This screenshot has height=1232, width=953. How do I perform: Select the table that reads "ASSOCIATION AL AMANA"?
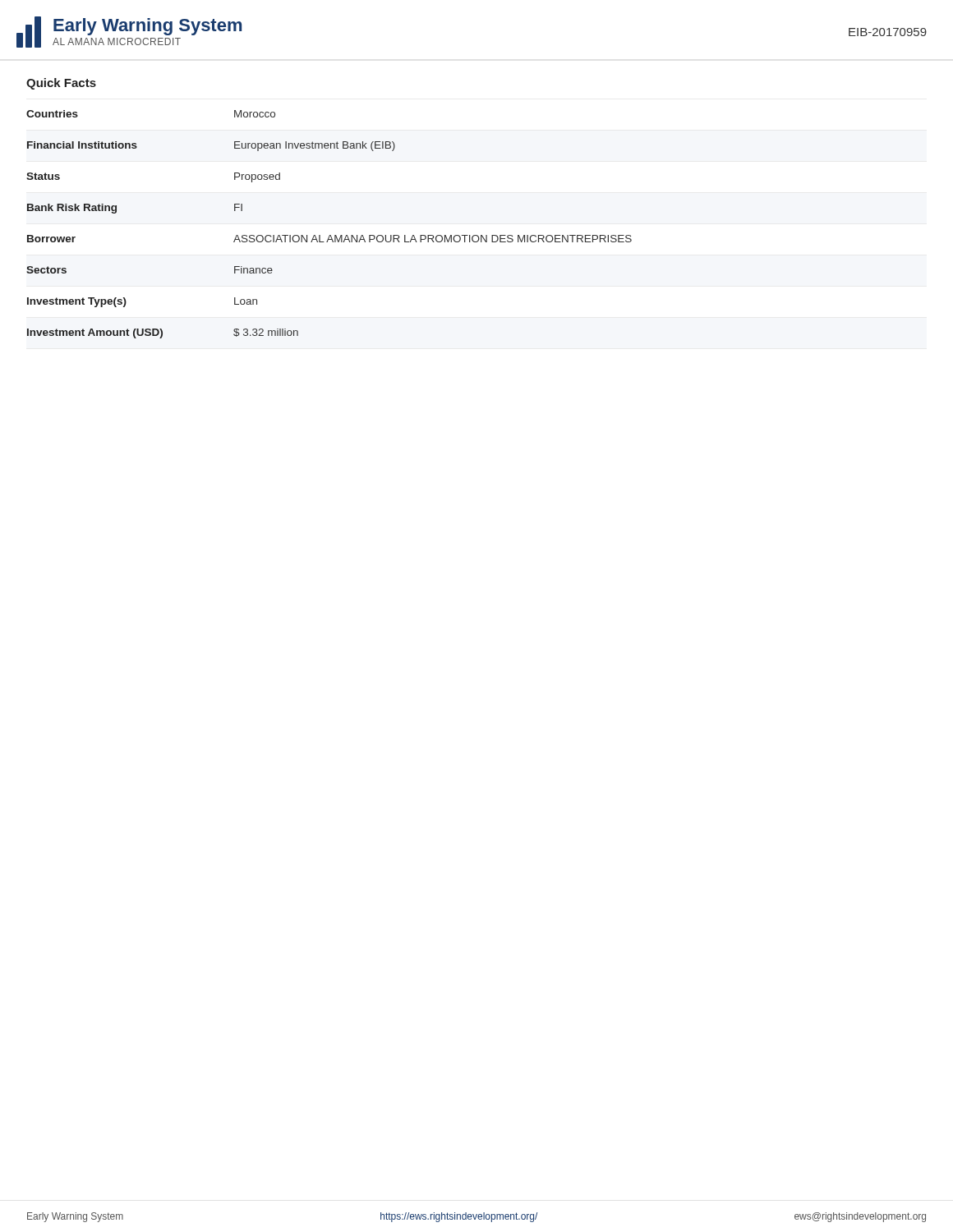tap(476, 224)
